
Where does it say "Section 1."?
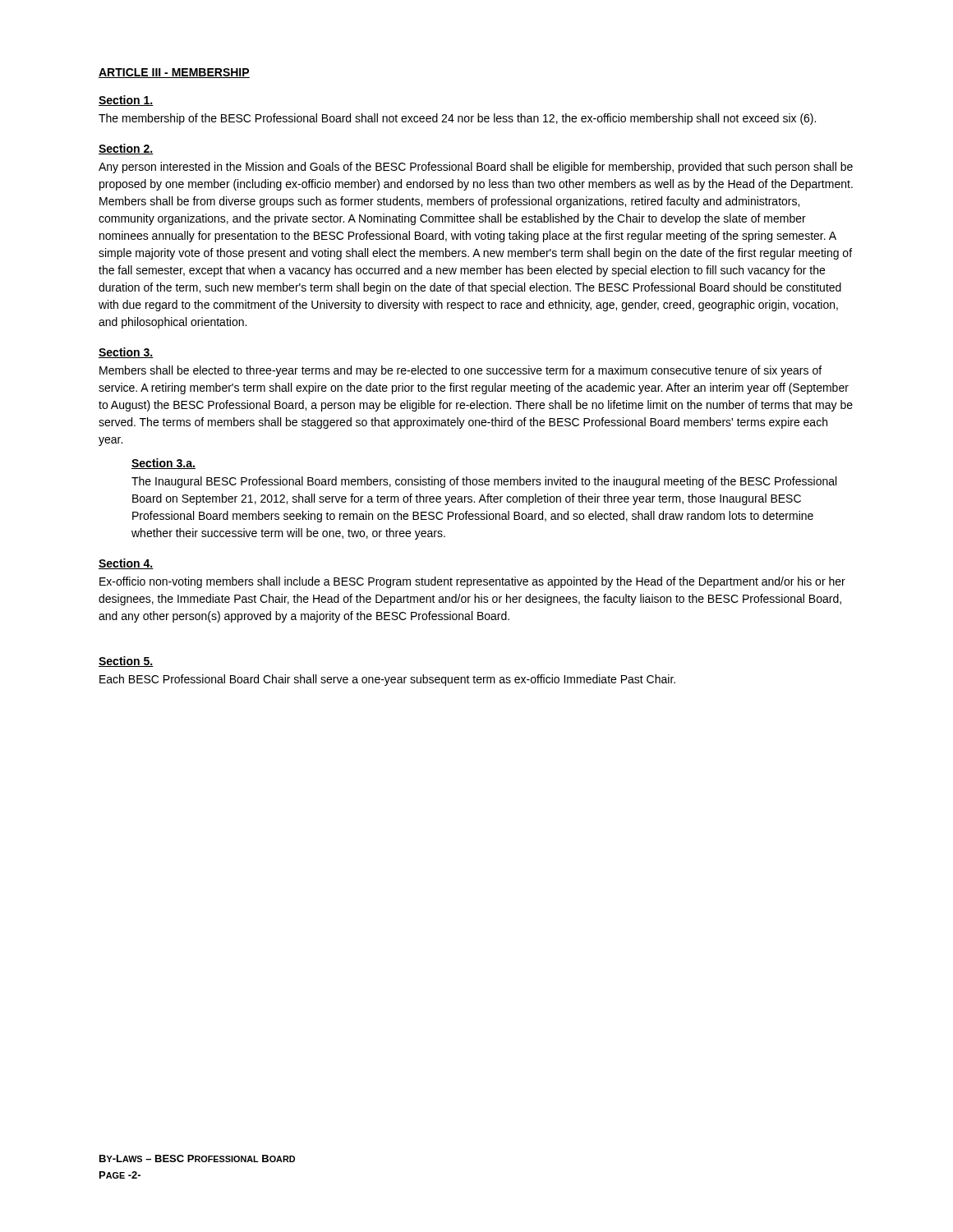coord(126,100)
